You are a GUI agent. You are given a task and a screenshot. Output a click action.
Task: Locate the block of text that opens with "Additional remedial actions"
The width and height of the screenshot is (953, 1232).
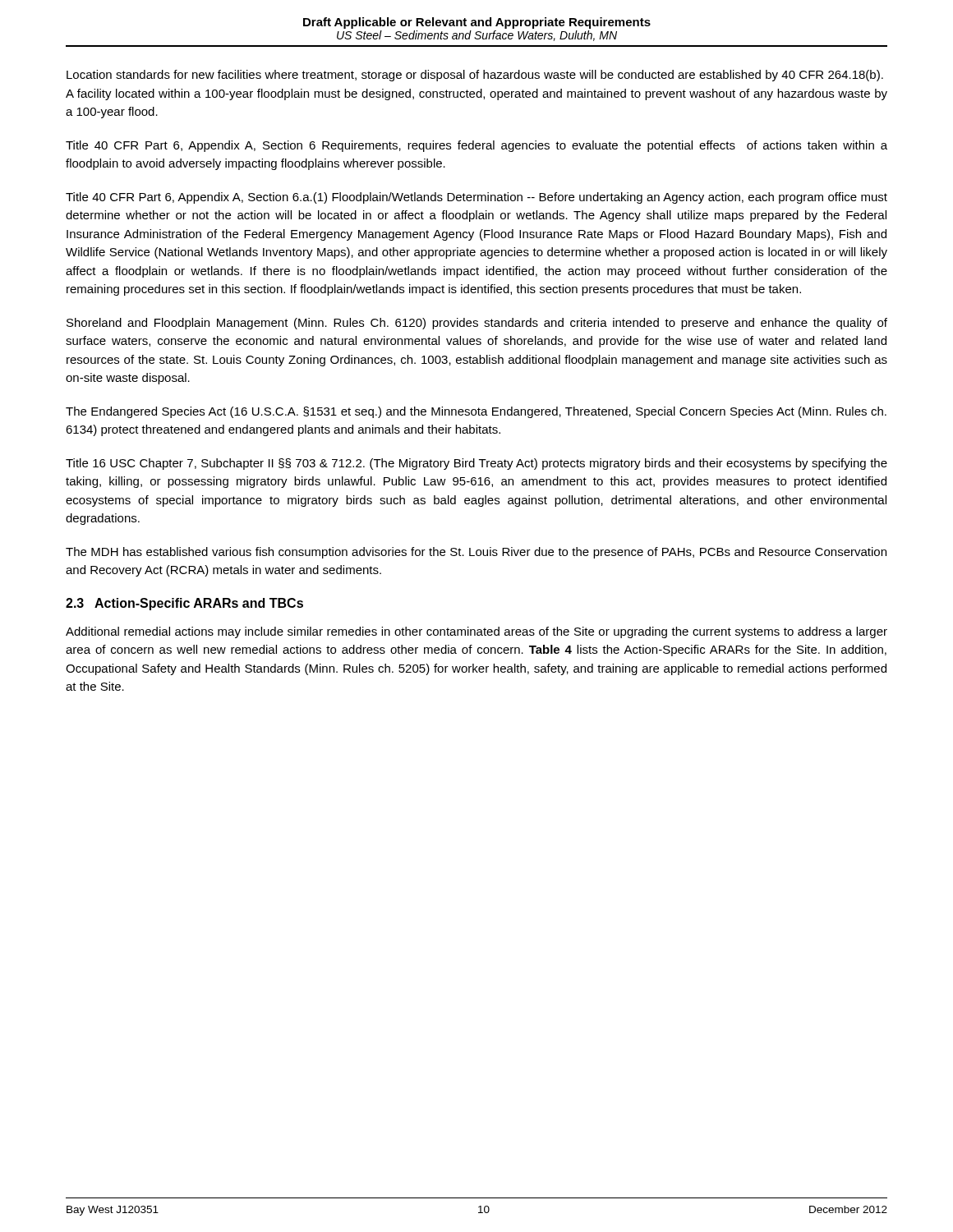(x=476, y=659)
